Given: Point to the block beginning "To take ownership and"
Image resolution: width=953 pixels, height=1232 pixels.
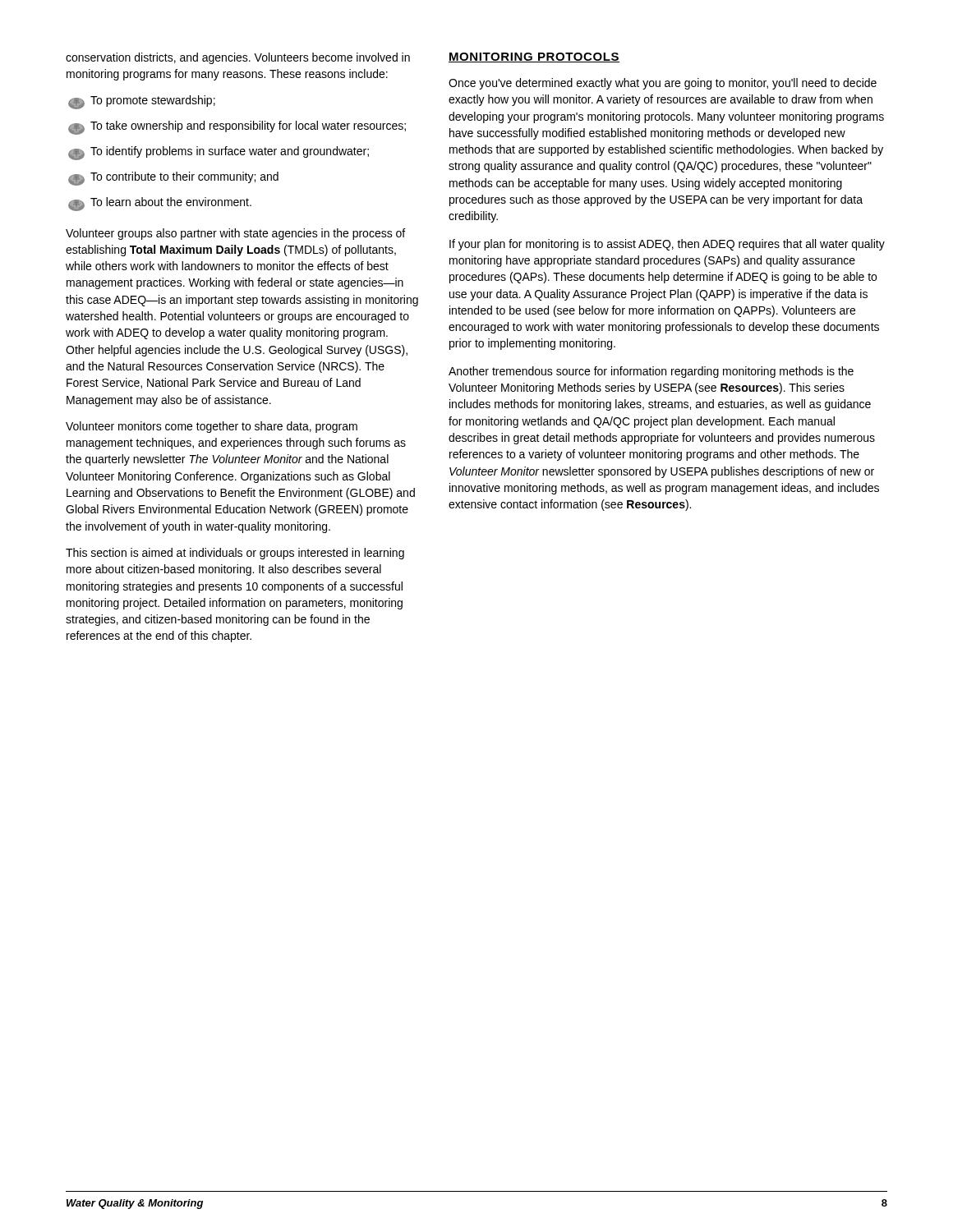Looking at the screenshot, I should [242, 127].
